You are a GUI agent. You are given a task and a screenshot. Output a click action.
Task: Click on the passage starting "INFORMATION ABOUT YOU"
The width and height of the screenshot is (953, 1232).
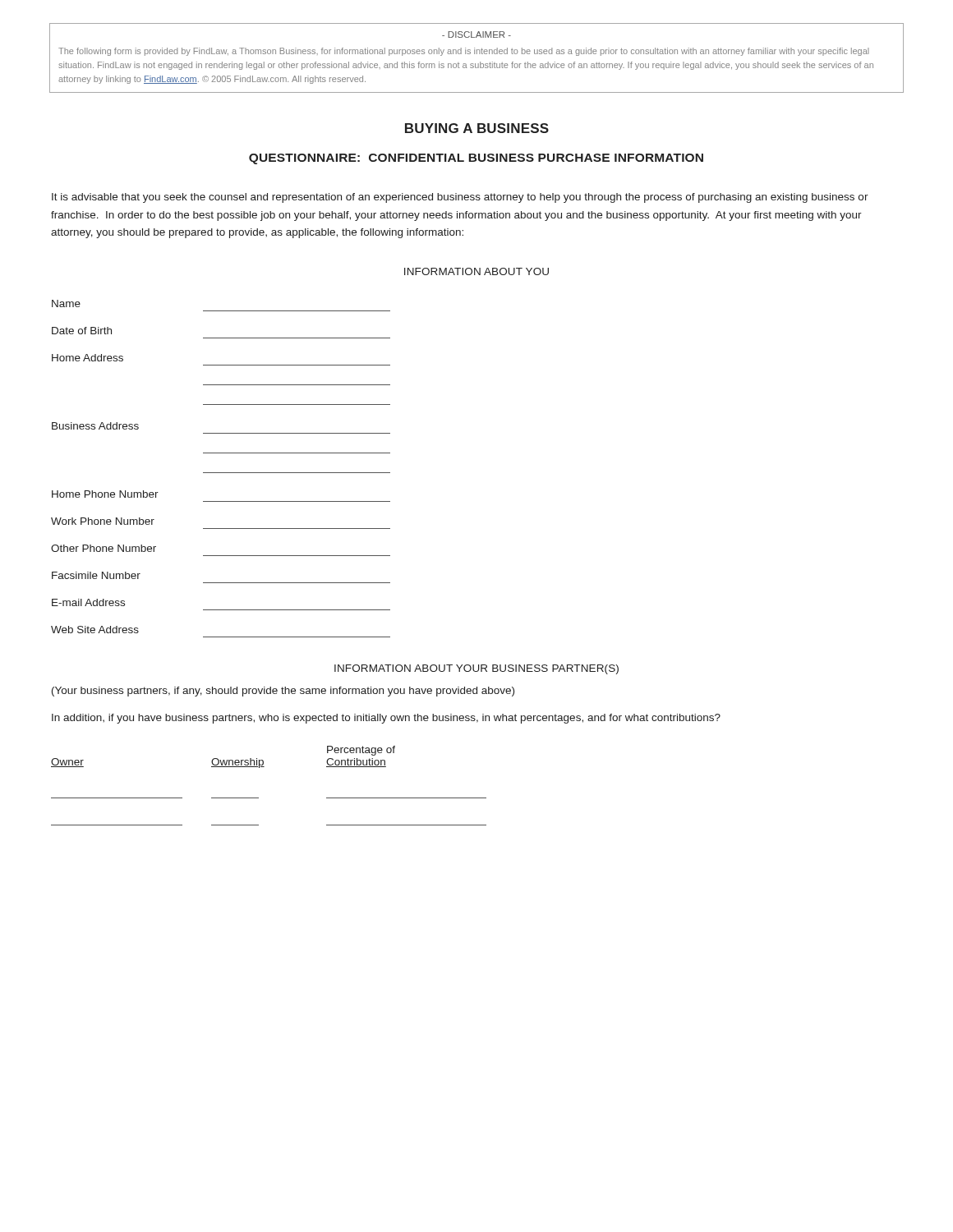(x=476, y=272)
